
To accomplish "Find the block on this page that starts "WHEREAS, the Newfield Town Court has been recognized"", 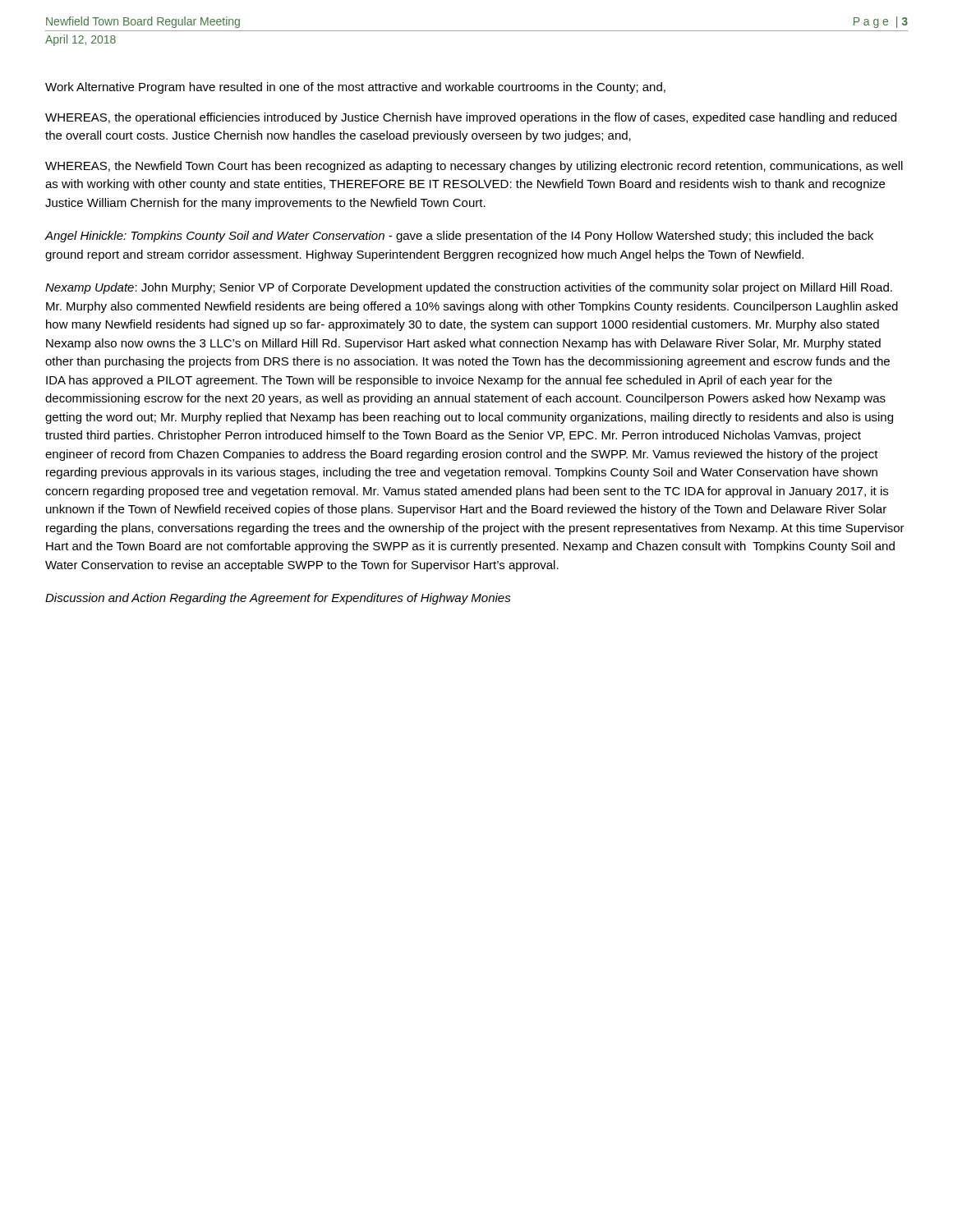I will pyautogui.click(x=474, y=184).
